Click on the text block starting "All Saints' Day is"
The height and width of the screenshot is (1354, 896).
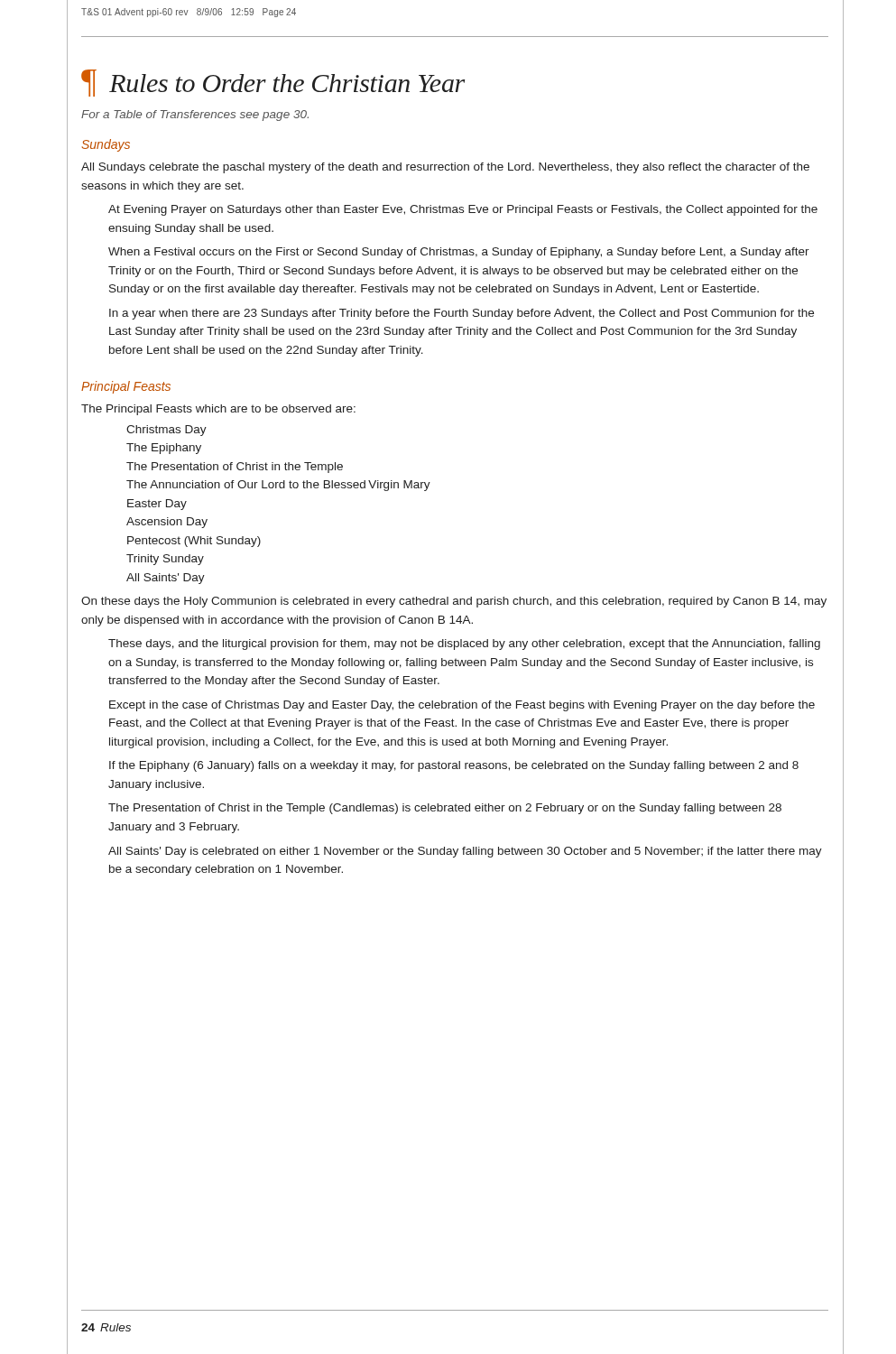tap(465, 860)
